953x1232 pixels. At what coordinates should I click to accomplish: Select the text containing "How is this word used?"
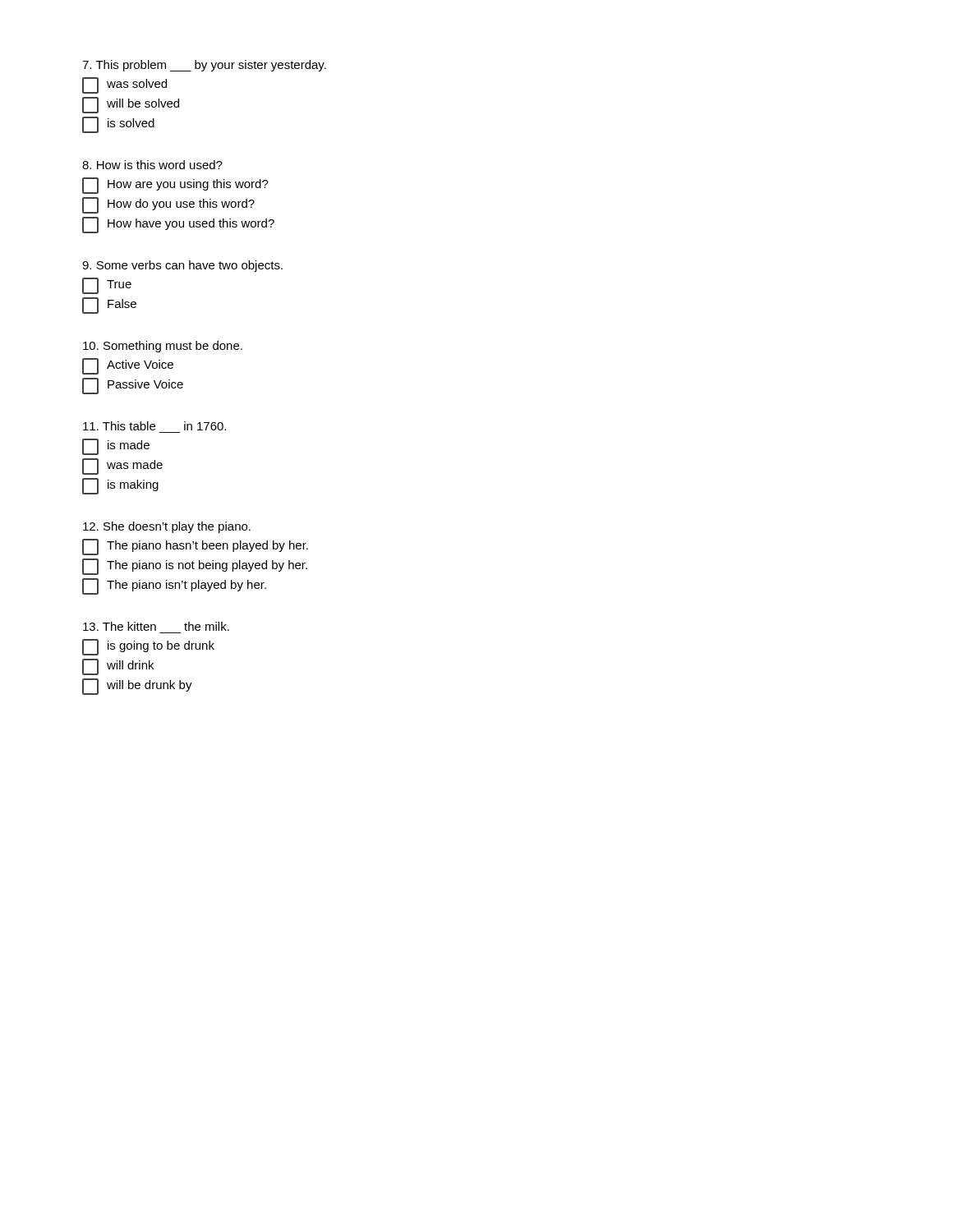coord(152,165)
